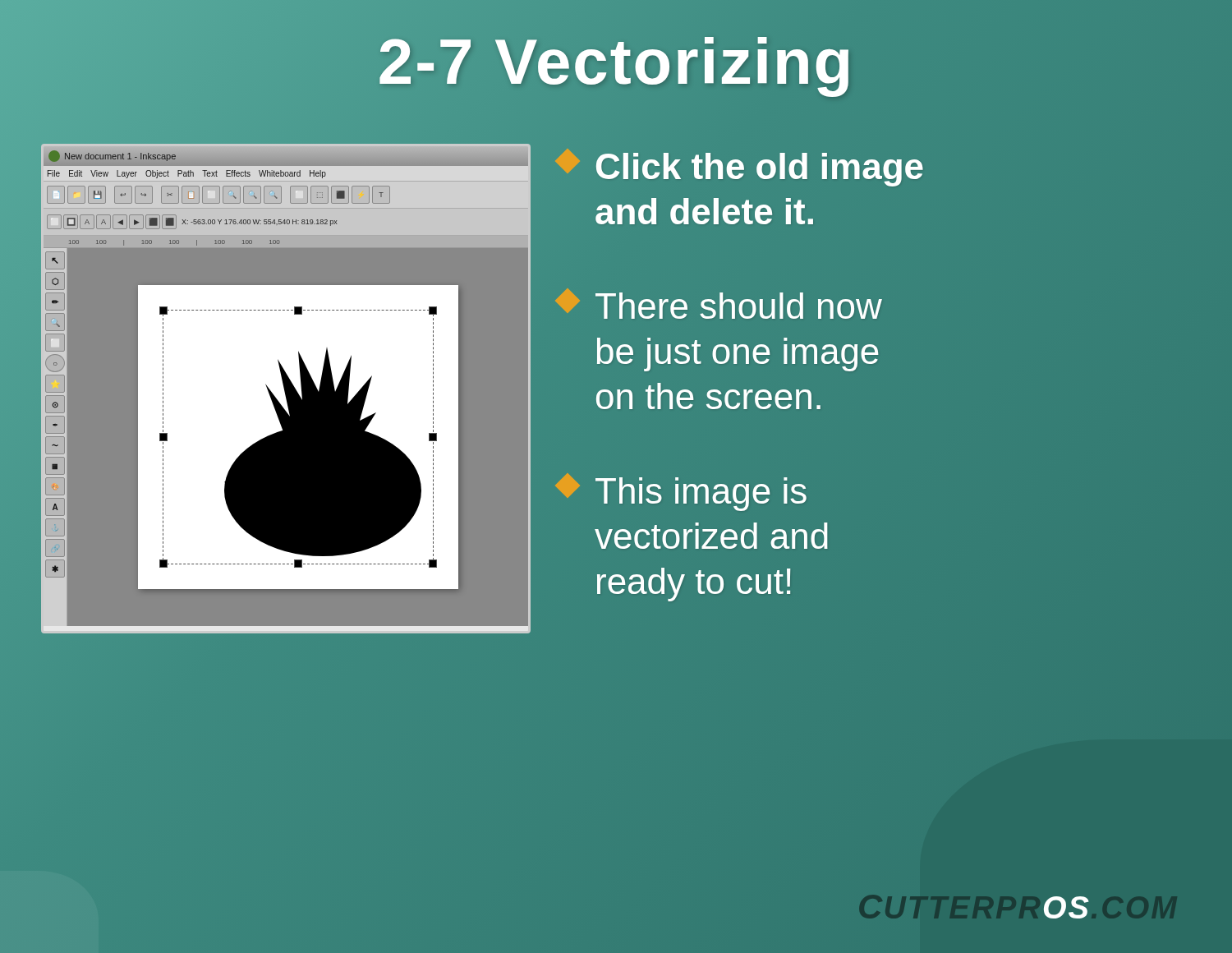Locate the block of text that opens with "There should nowbe just one imageon"
Image resolution: width=1232 pixels, height=953 pixels.
coord(720,351)
